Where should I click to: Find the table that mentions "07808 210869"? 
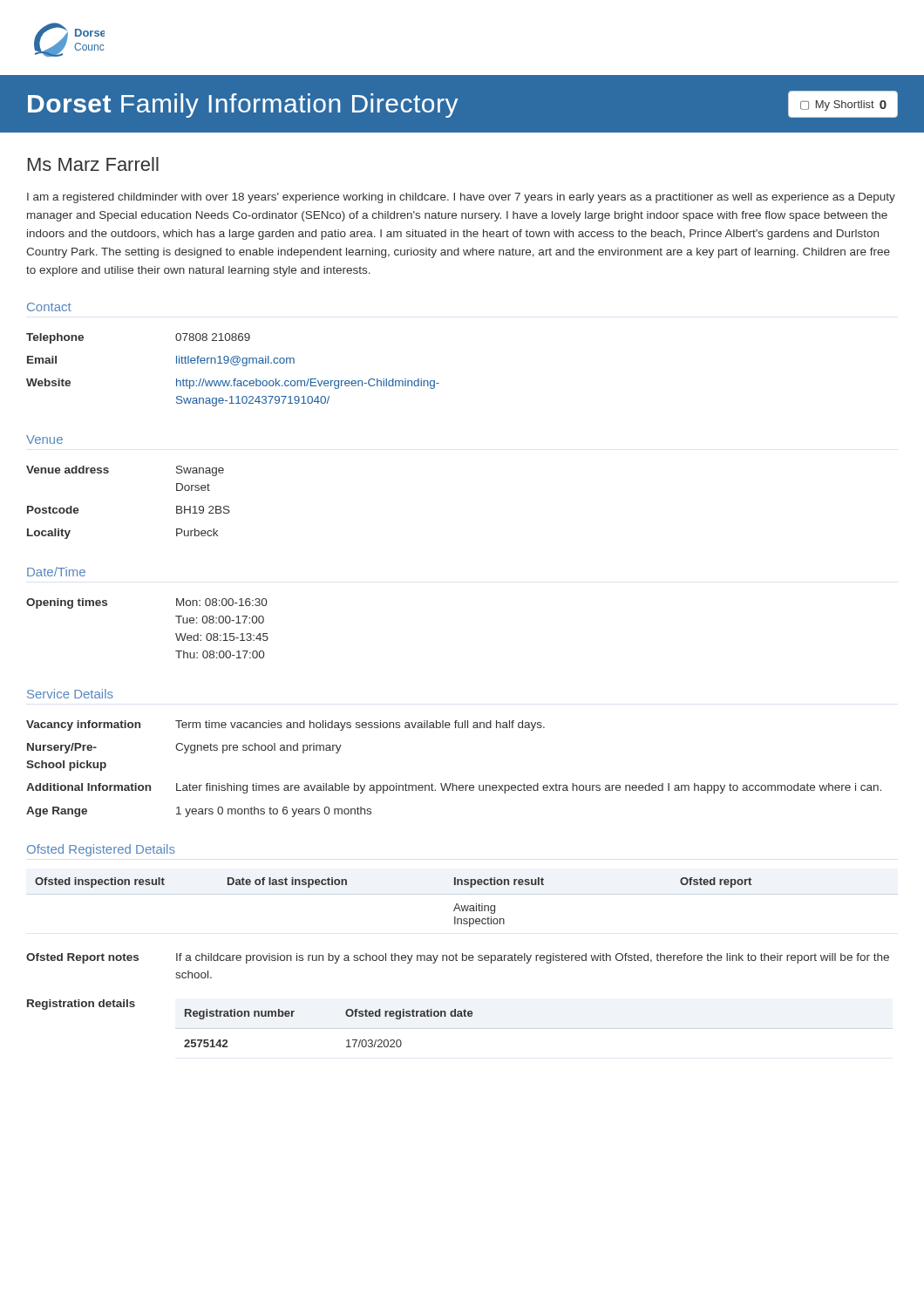click(462, 369)
